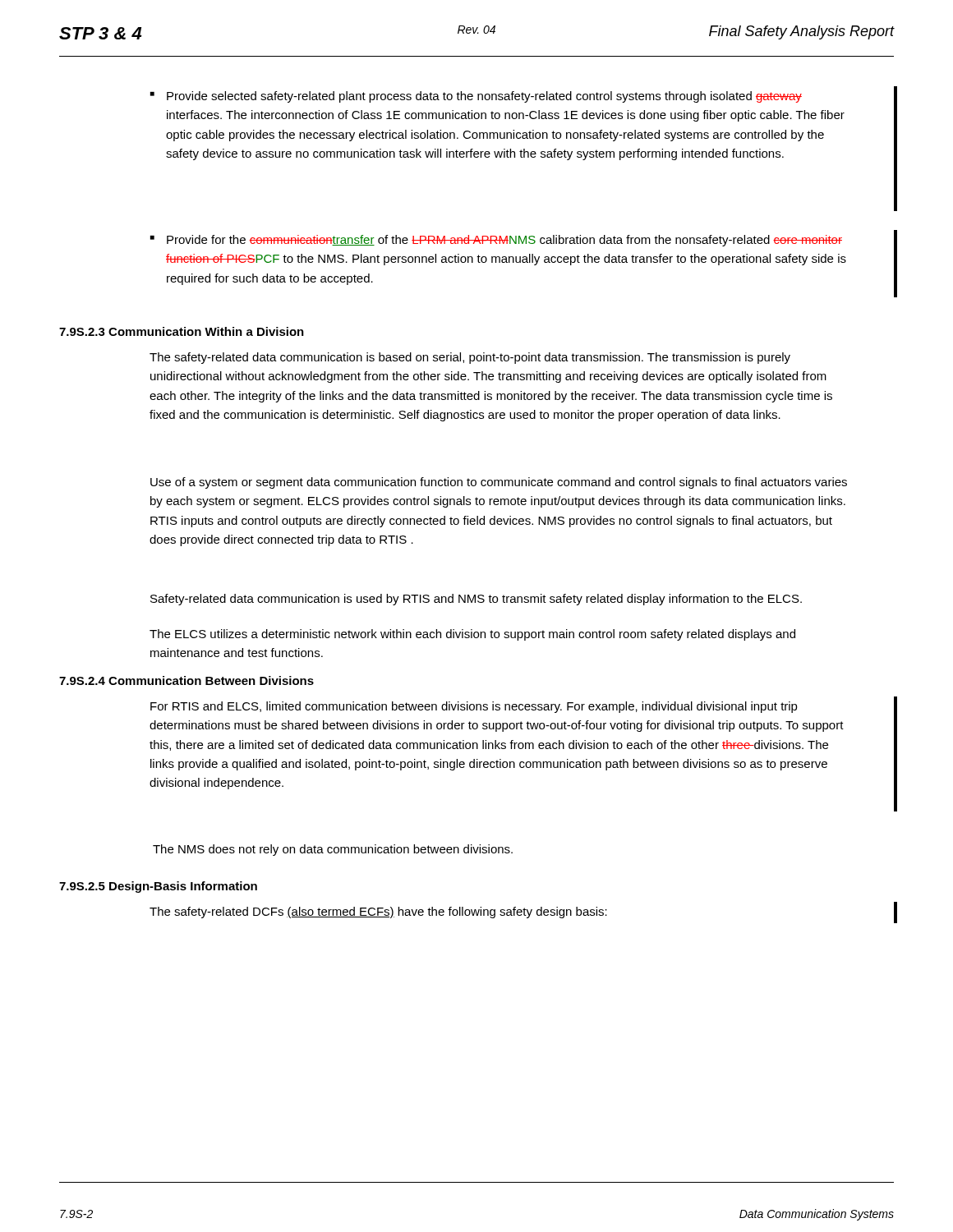953x1232 pixels.
Task: Select the region starting "The NMS does"
Action: point(332,849)
